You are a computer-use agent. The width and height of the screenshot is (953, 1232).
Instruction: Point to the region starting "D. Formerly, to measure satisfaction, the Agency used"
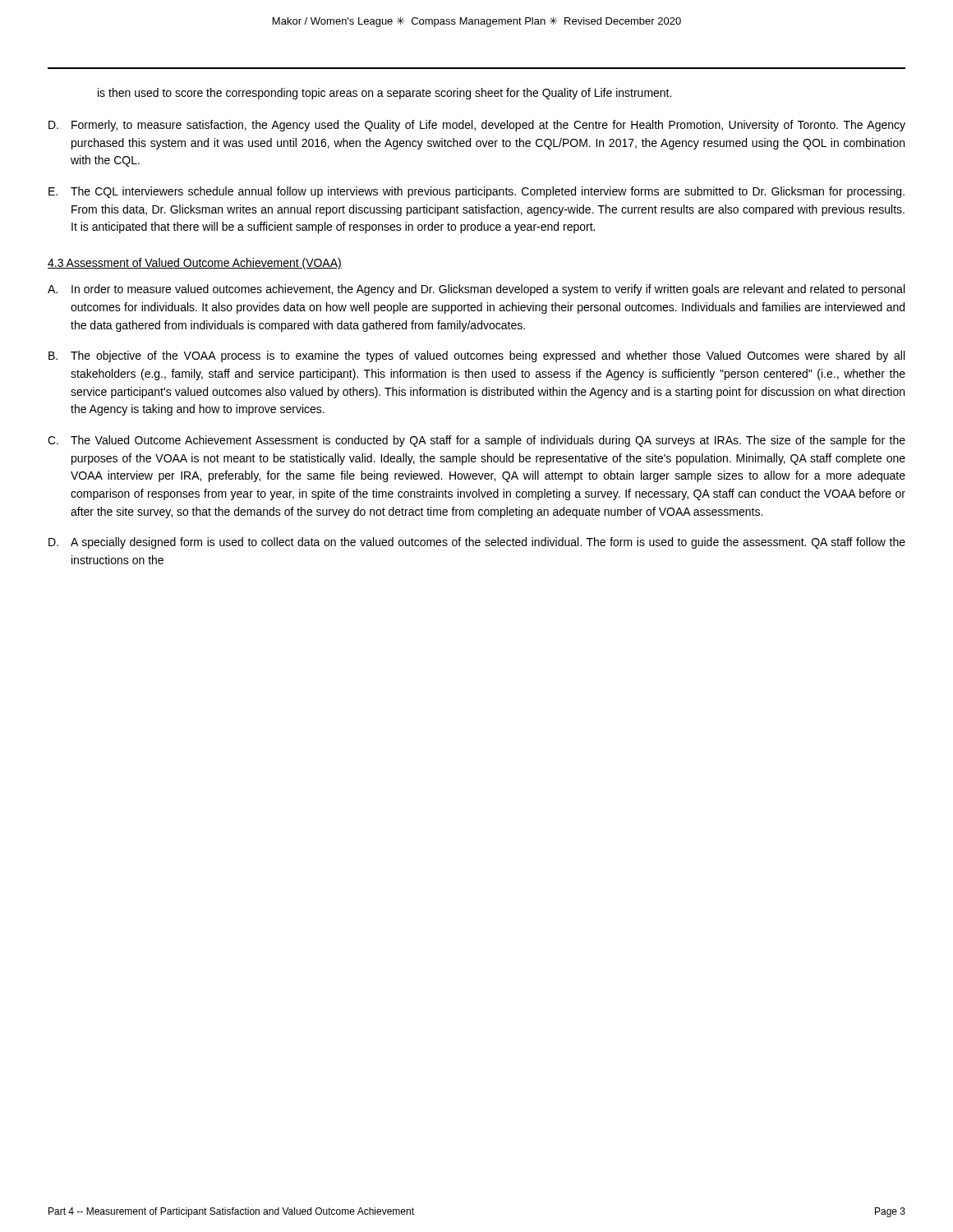pos(476,143)
